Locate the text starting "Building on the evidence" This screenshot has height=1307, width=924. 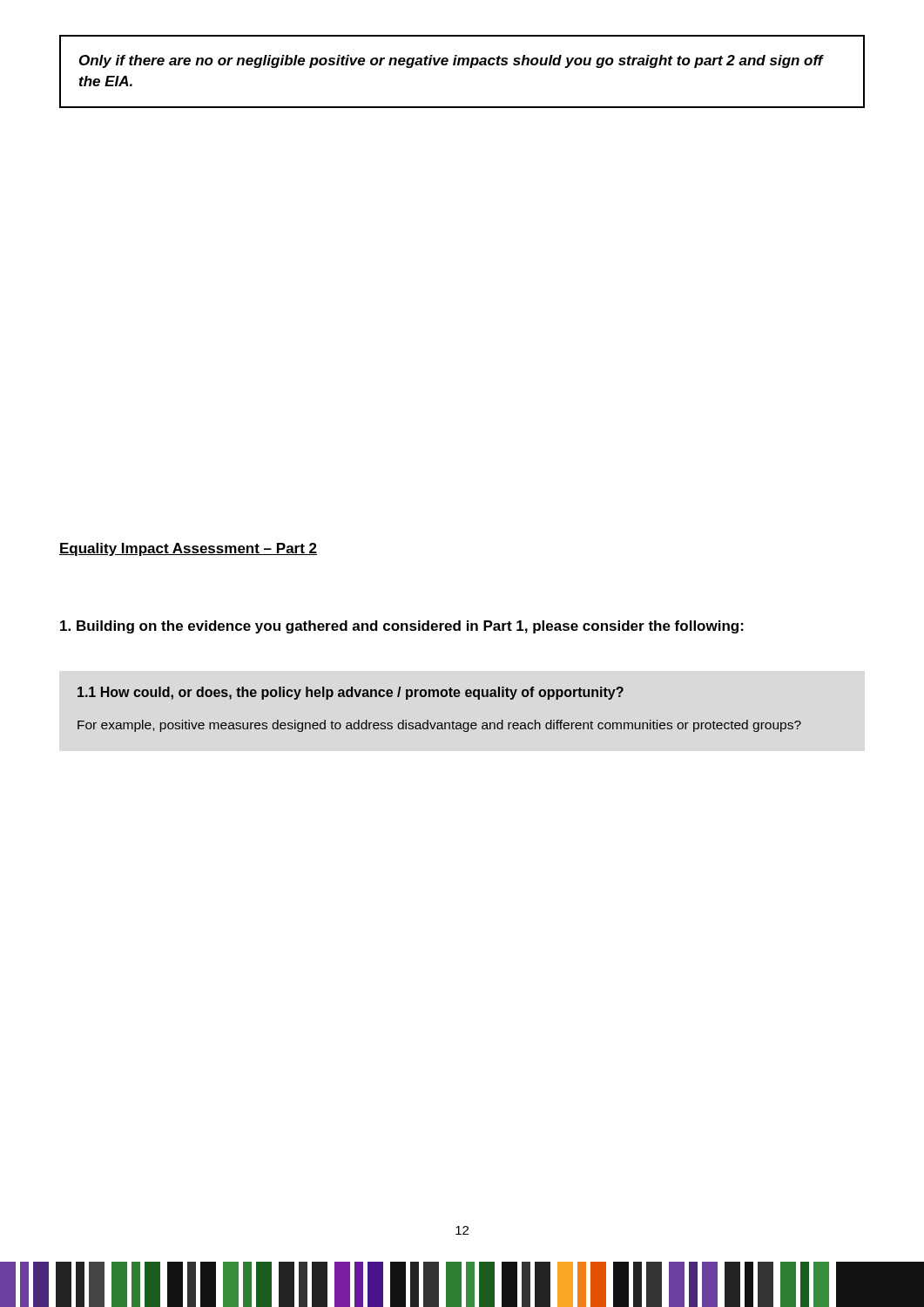click(x=462, y=626)
